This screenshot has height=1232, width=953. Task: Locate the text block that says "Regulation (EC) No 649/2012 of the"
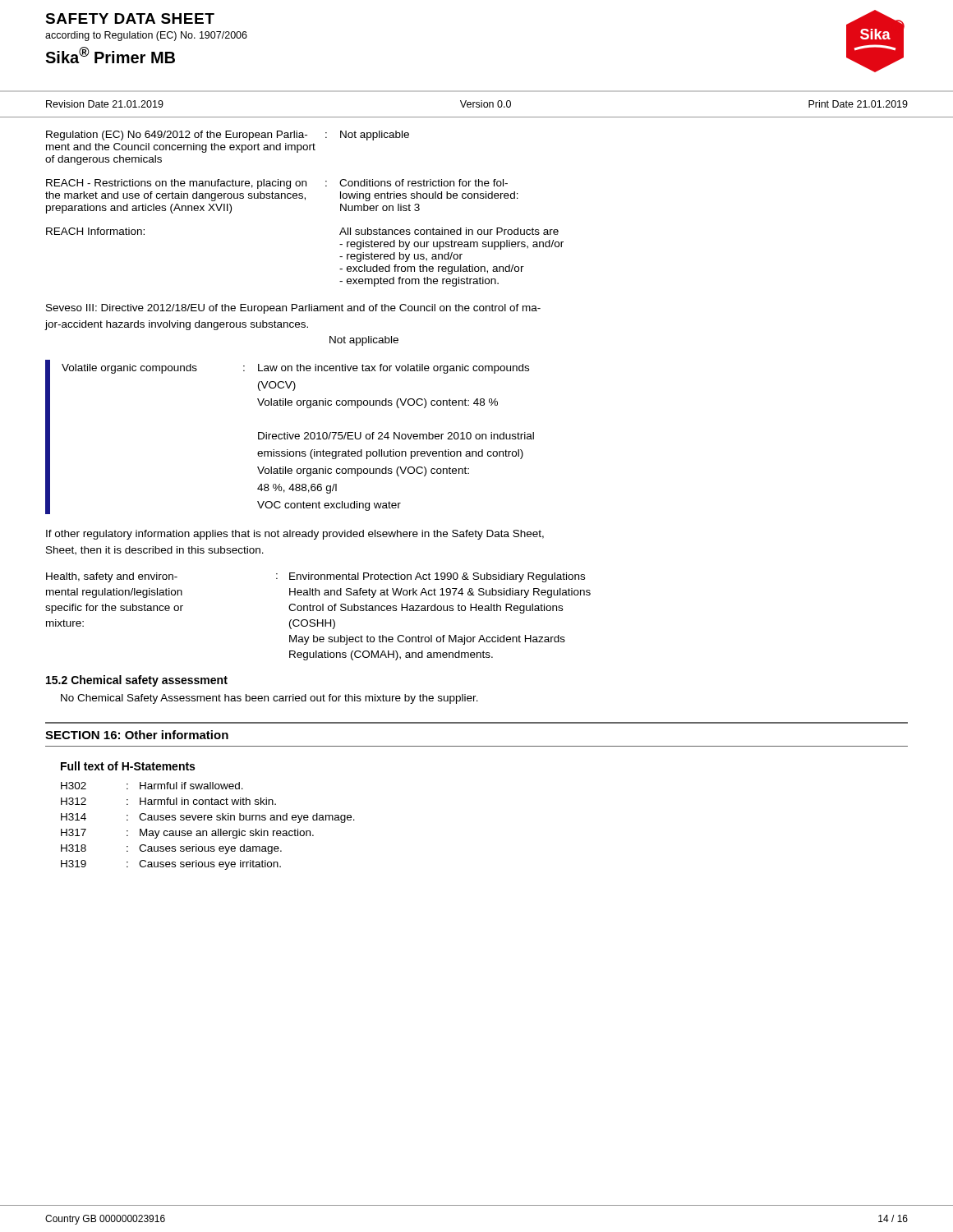[228, 136]
